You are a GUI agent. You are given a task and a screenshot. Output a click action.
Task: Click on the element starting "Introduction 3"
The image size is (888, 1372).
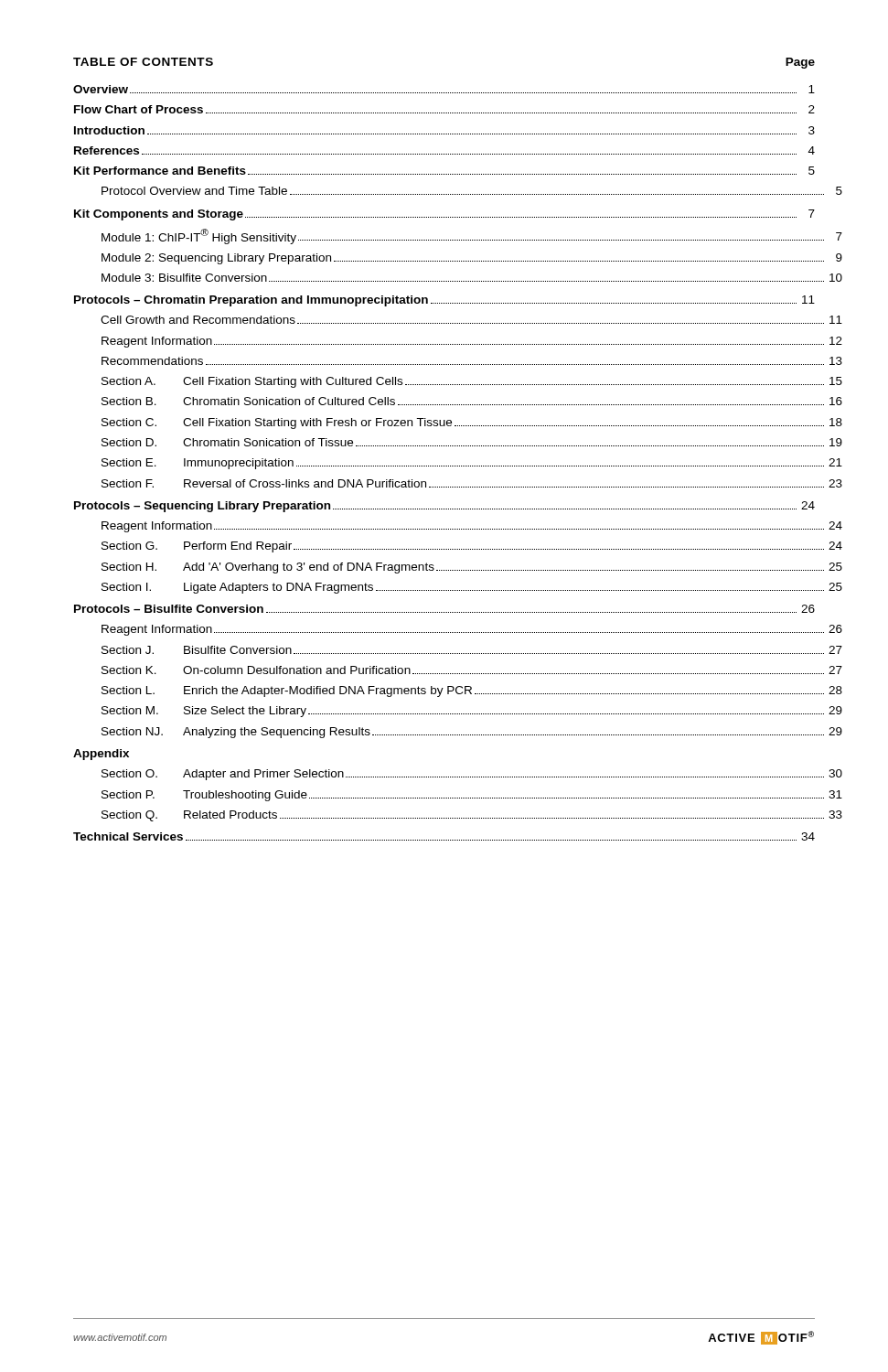444,130
